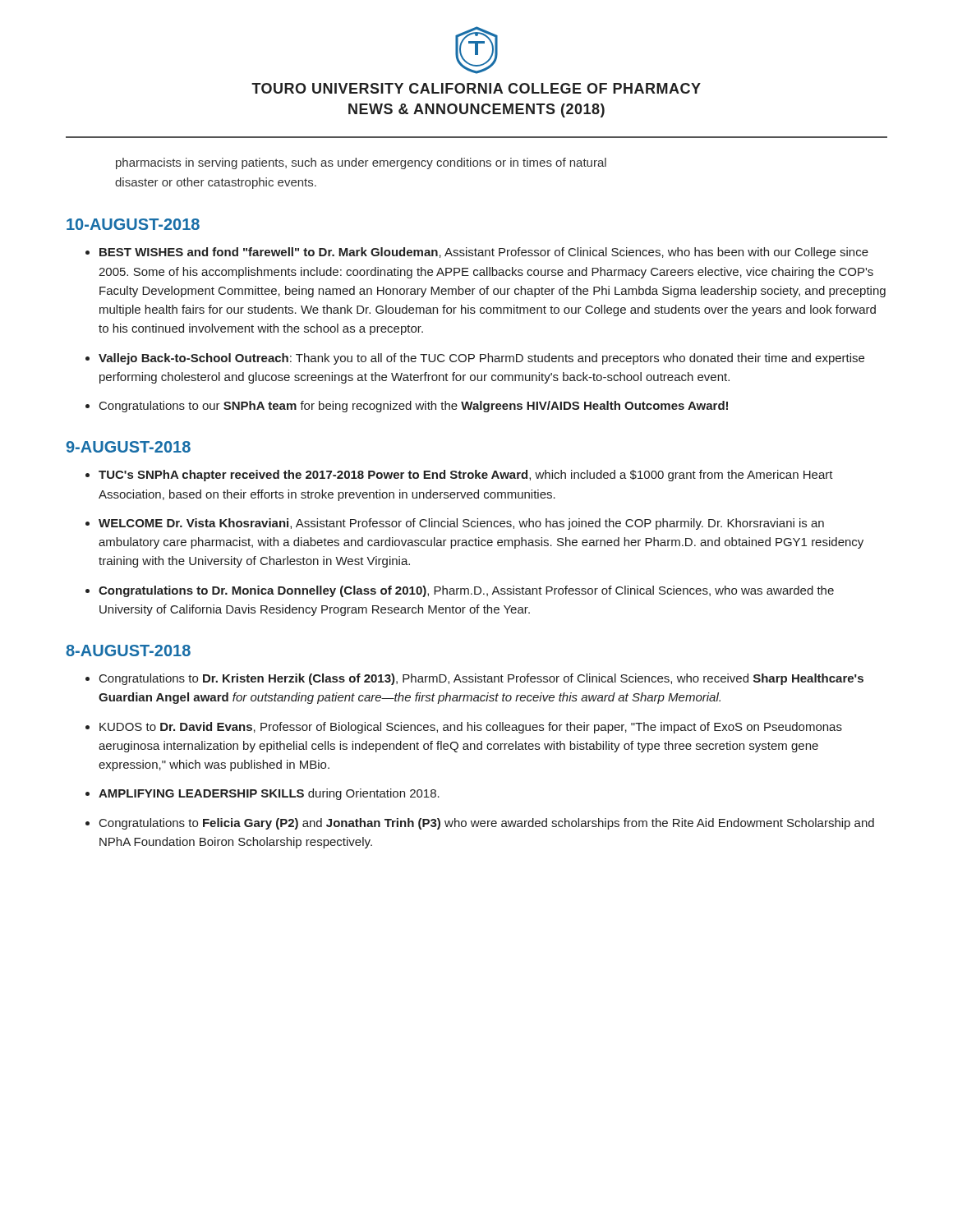
Task: Where is the passage that starts "pharmacists in serving patients,"?
Action: pyautogui.click(x=361, y=172)
